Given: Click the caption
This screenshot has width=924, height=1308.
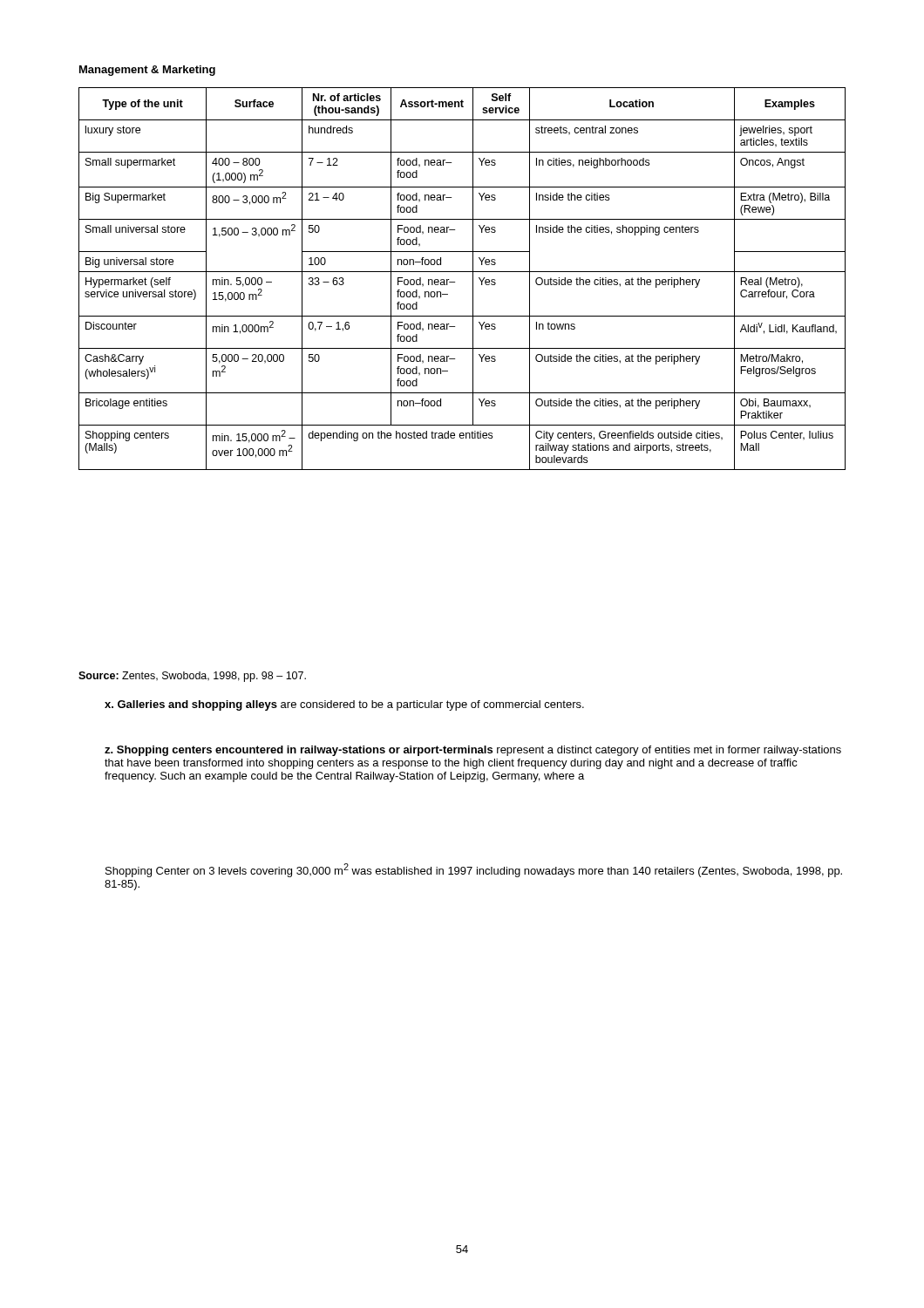Looking at the screenshot, I should coord(193,676).
